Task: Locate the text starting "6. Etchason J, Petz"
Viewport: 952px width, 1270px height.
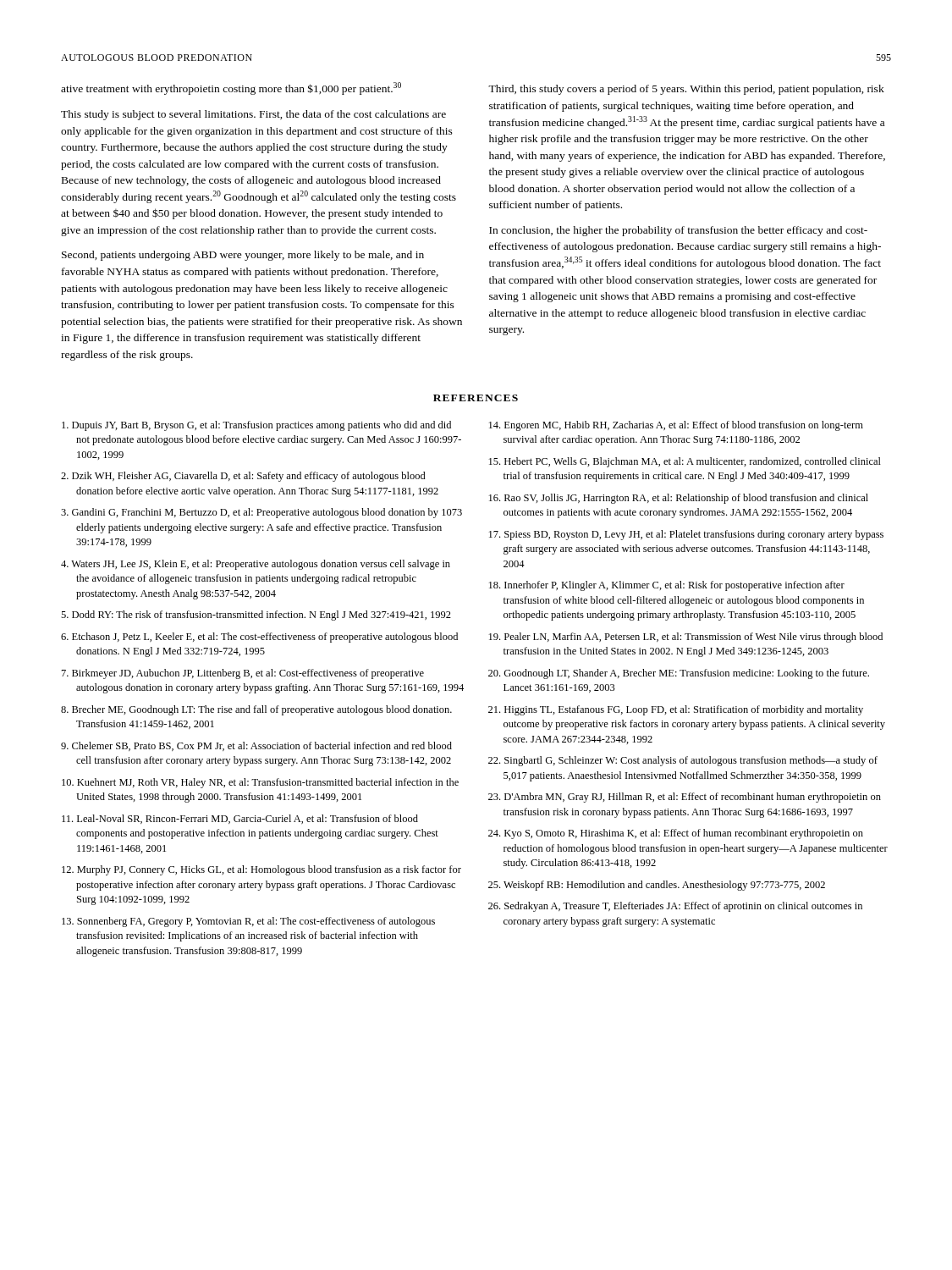Action: (x=260, y=644)
